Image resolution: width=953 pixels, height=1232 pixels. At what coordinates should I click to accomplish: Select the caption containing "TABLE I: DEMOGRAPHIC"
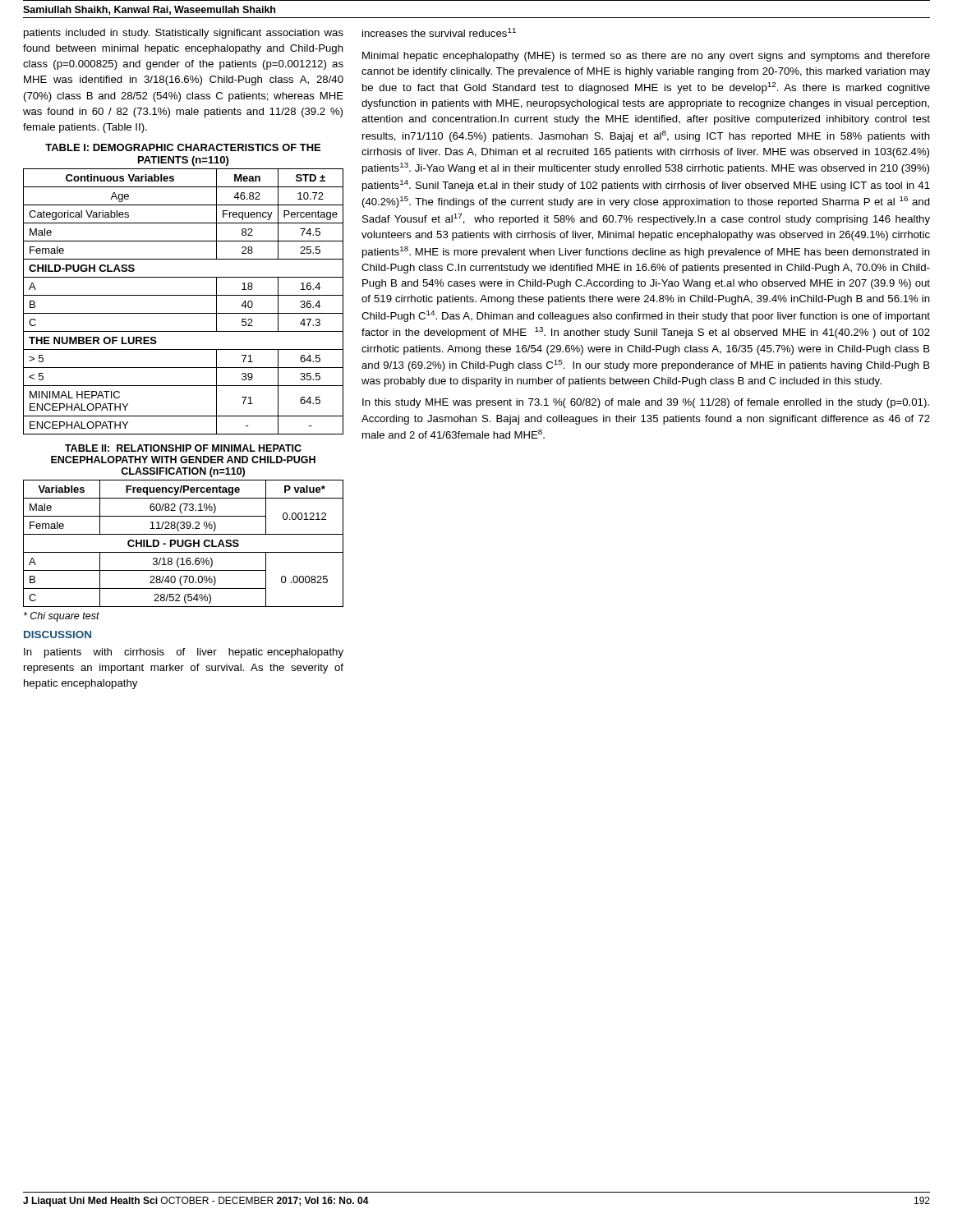pyautogui.click(x=183, y=154)
